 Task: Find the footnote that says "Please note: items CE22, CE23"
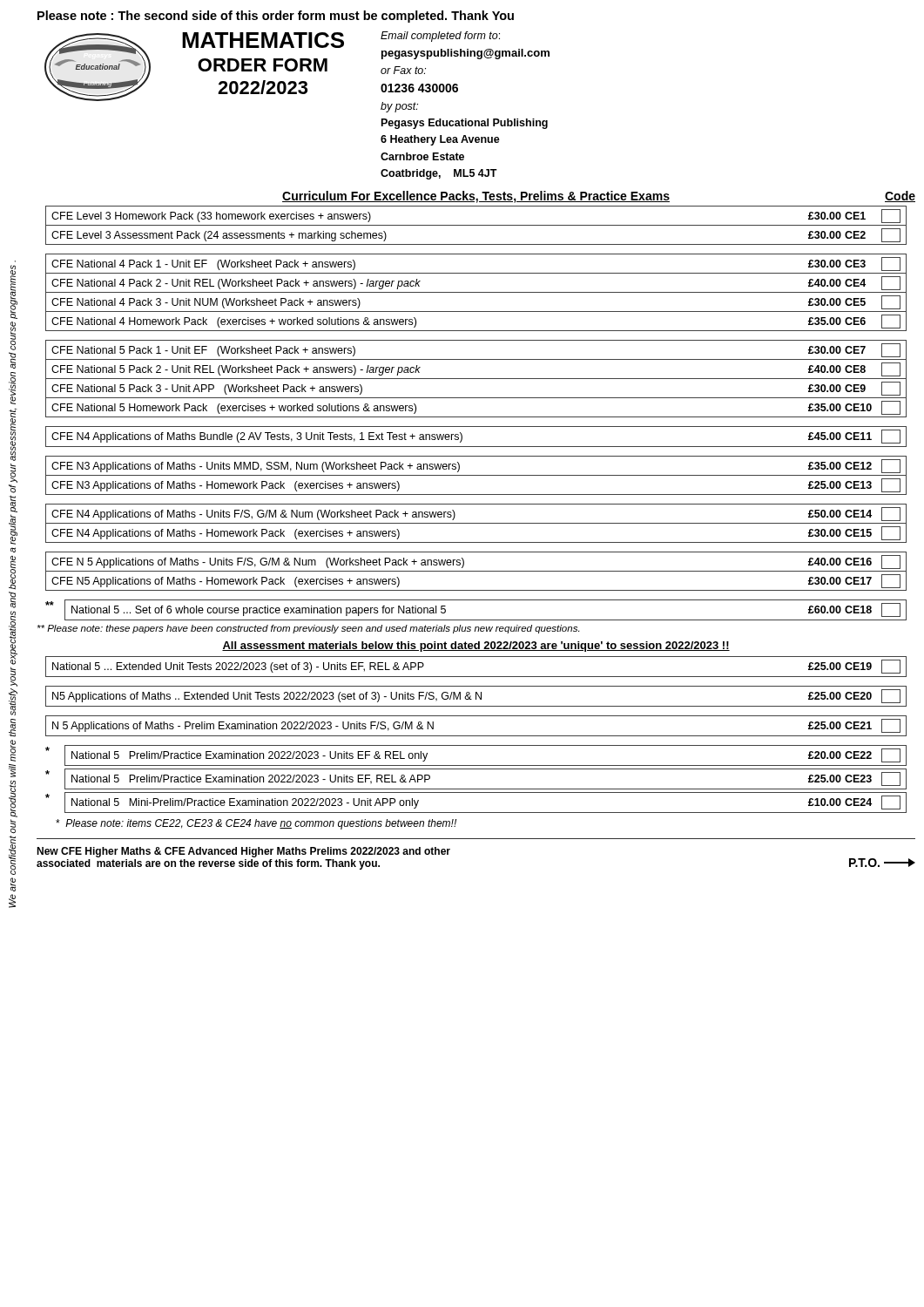click(256, 824)
